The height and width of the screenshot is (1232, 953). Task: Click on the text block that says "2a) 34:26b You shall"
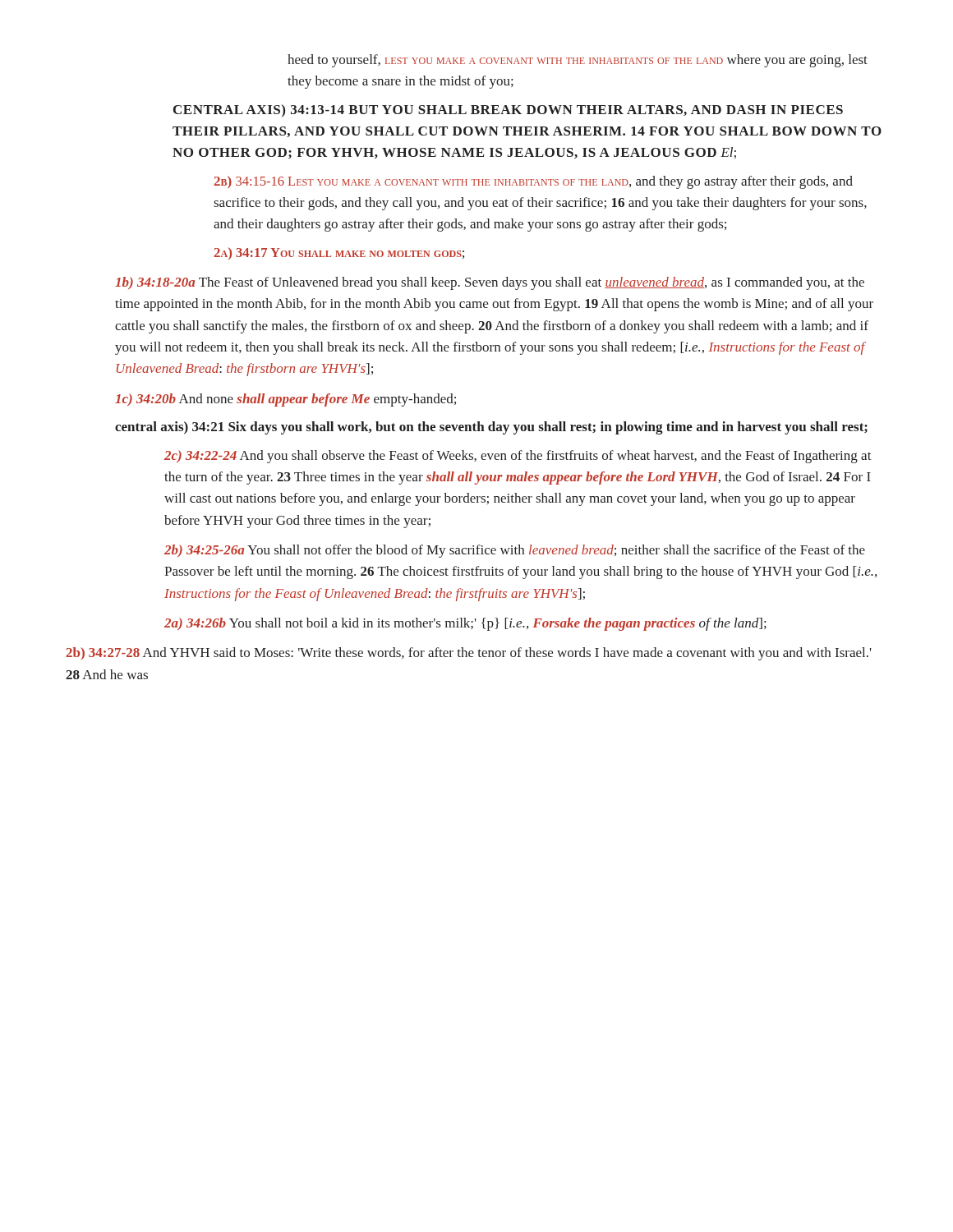click(466, 623)
